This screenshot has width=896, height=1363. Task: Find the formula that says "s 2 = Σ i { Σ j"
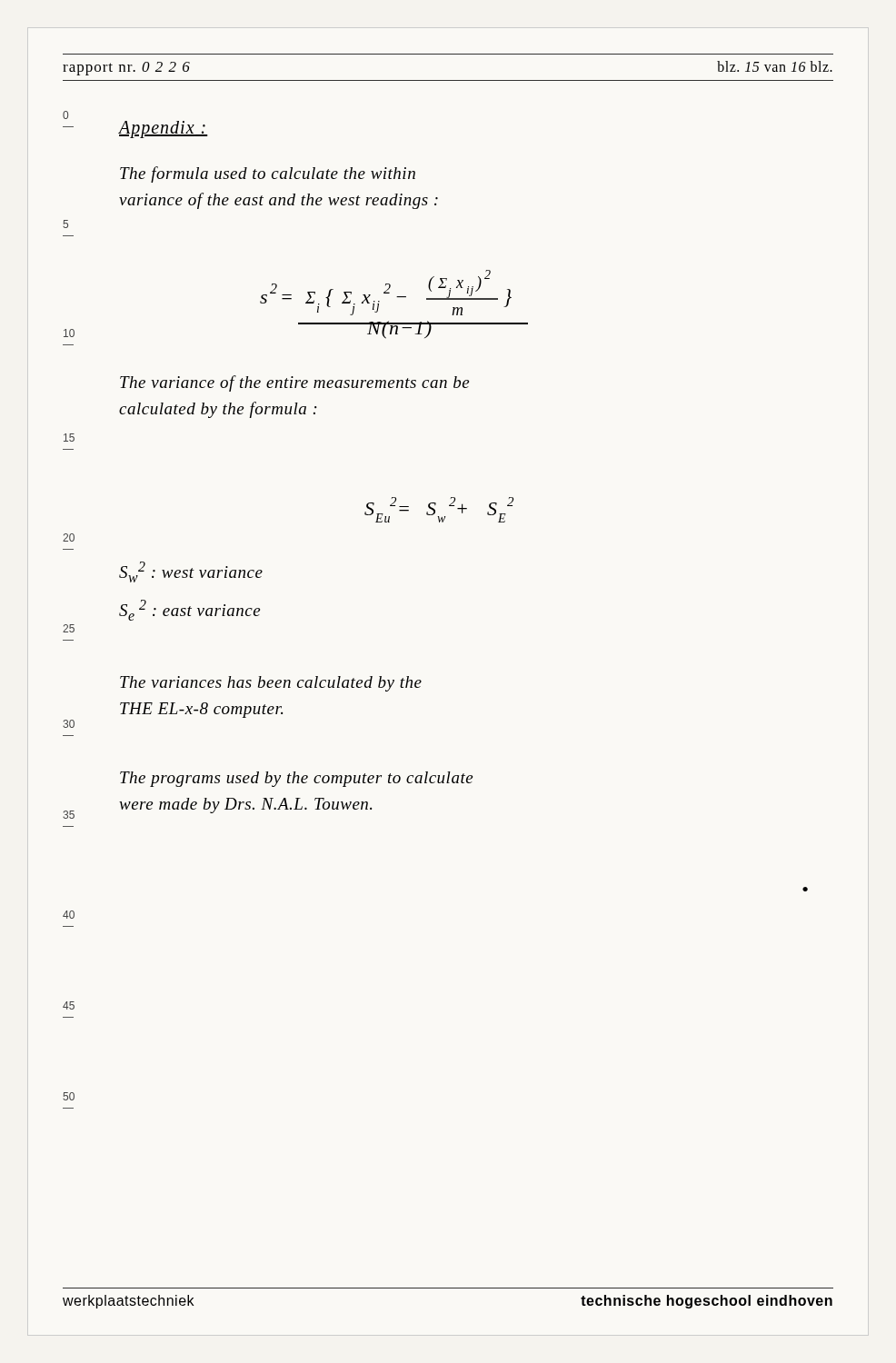tap(496, 296)
